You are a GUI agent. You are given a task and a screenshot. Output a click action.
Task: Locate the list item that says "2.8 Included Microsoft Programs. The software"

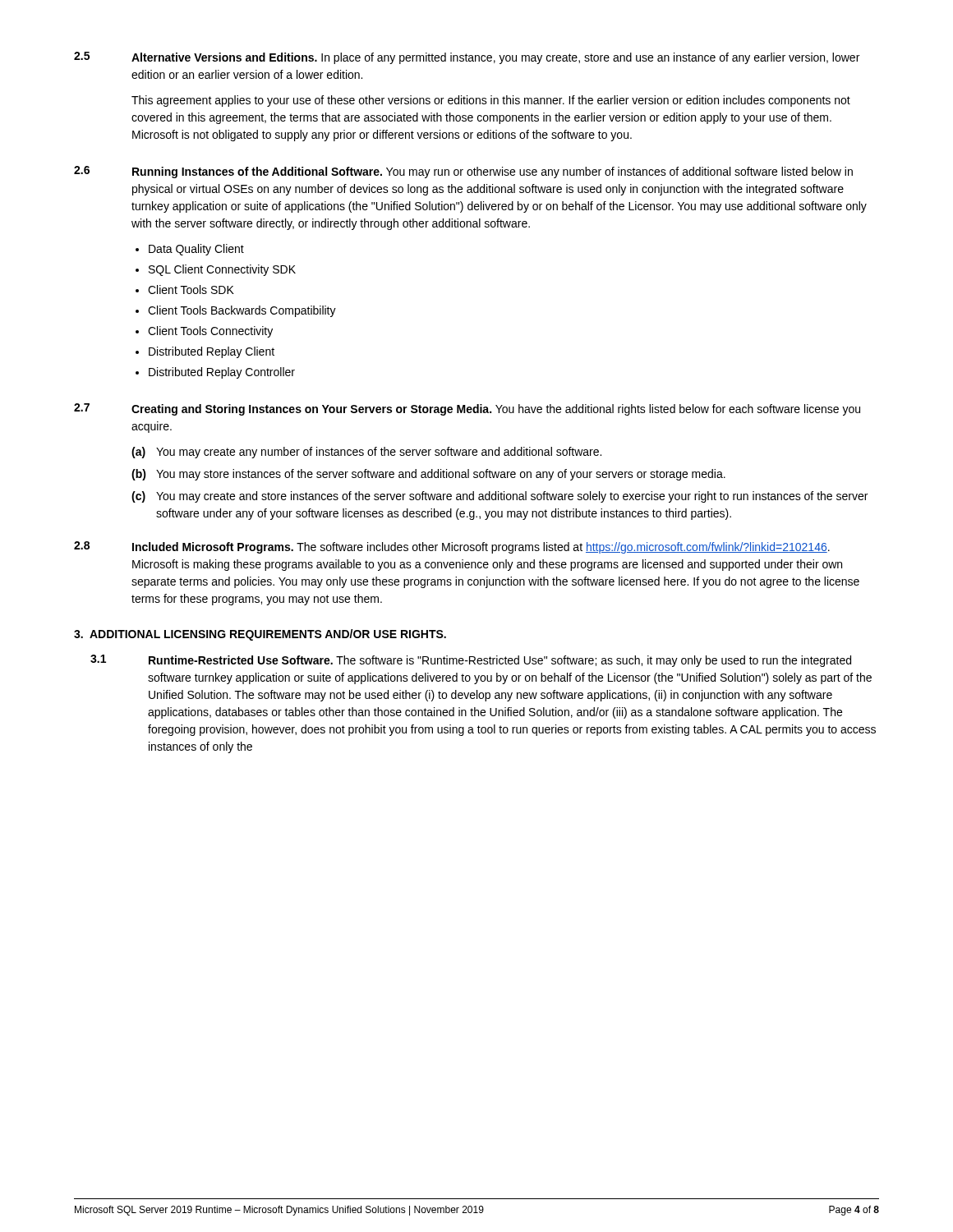pos(476,577)
